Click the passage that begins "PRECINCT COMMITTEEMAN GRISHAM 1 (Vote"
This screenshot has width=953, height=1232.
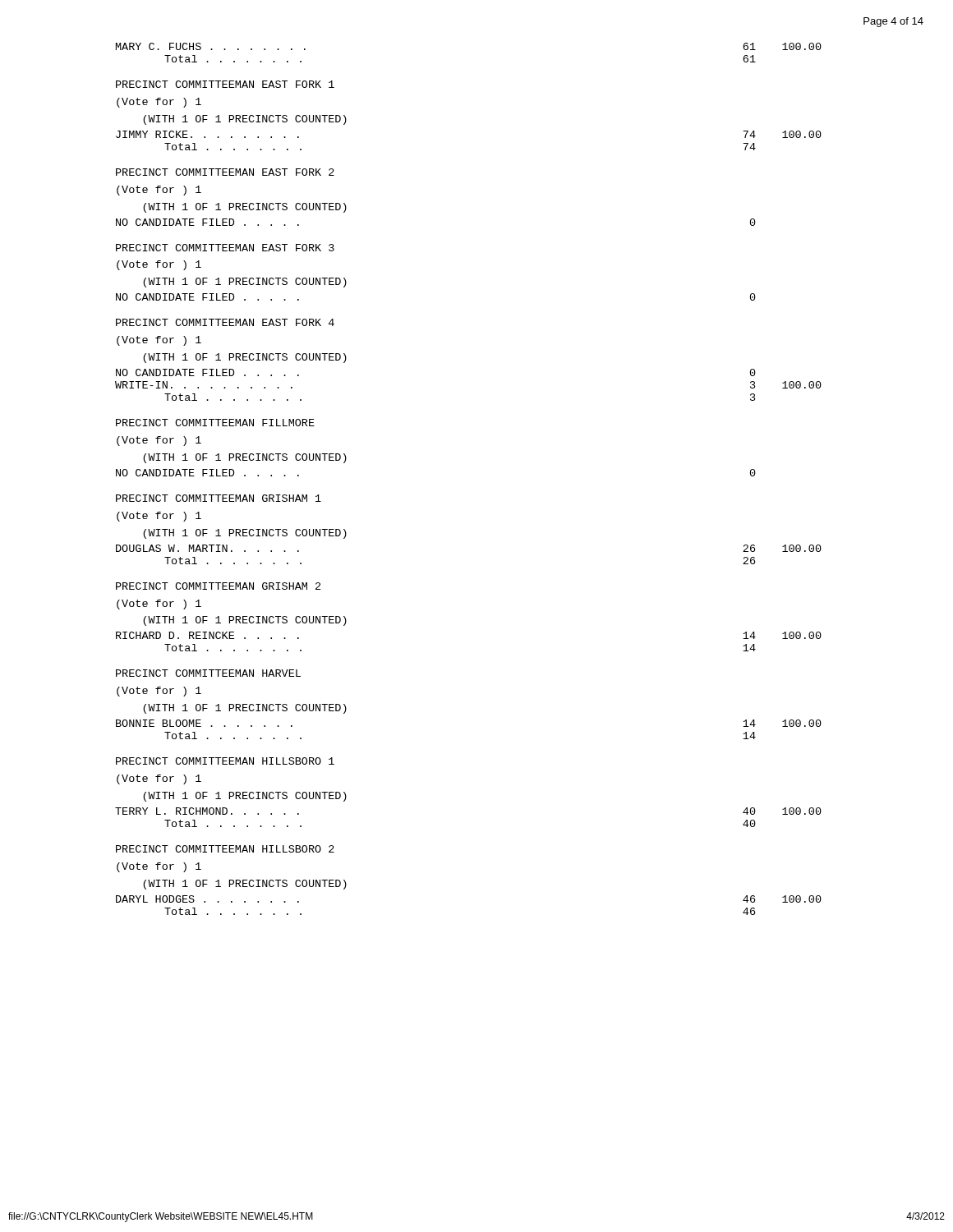pyautogui.click(x=219, y=498)
